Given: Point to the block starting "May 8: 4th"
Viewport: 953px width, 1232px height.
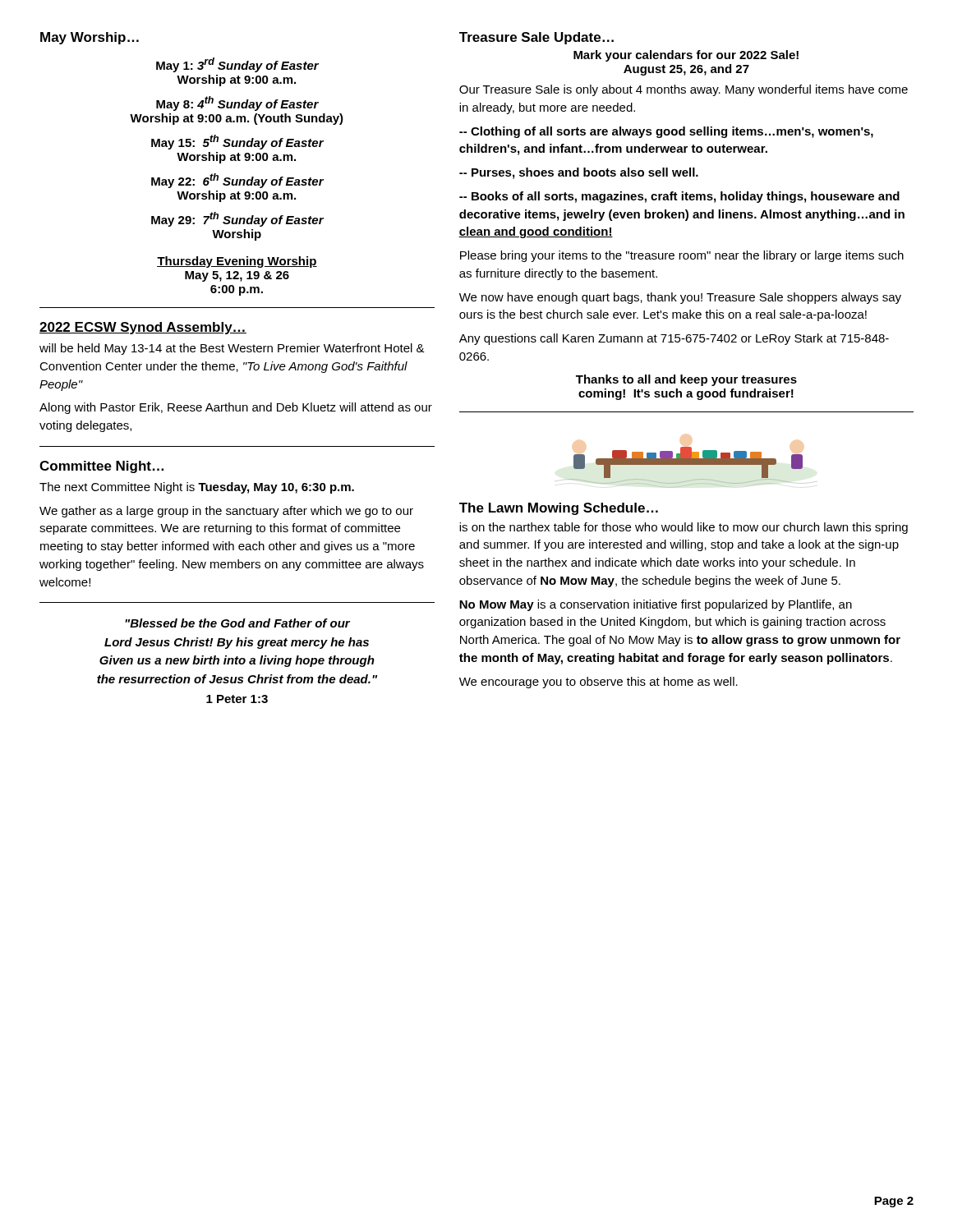Looking at the screenshot, I should pos(237,110).
